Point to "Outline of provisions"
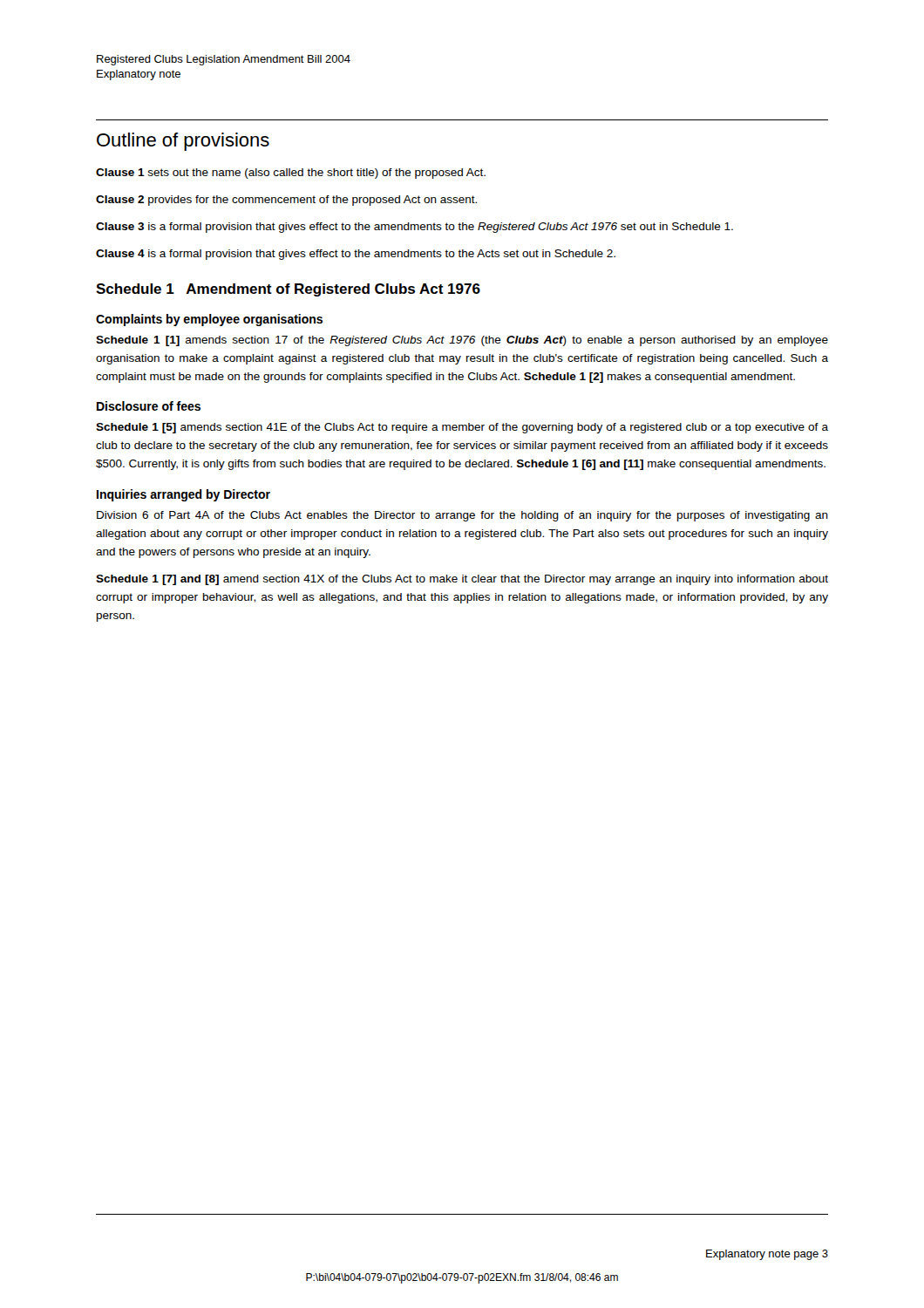This screenshot has width=924, height=1308. pyautogui.click(x=183, y=142)
